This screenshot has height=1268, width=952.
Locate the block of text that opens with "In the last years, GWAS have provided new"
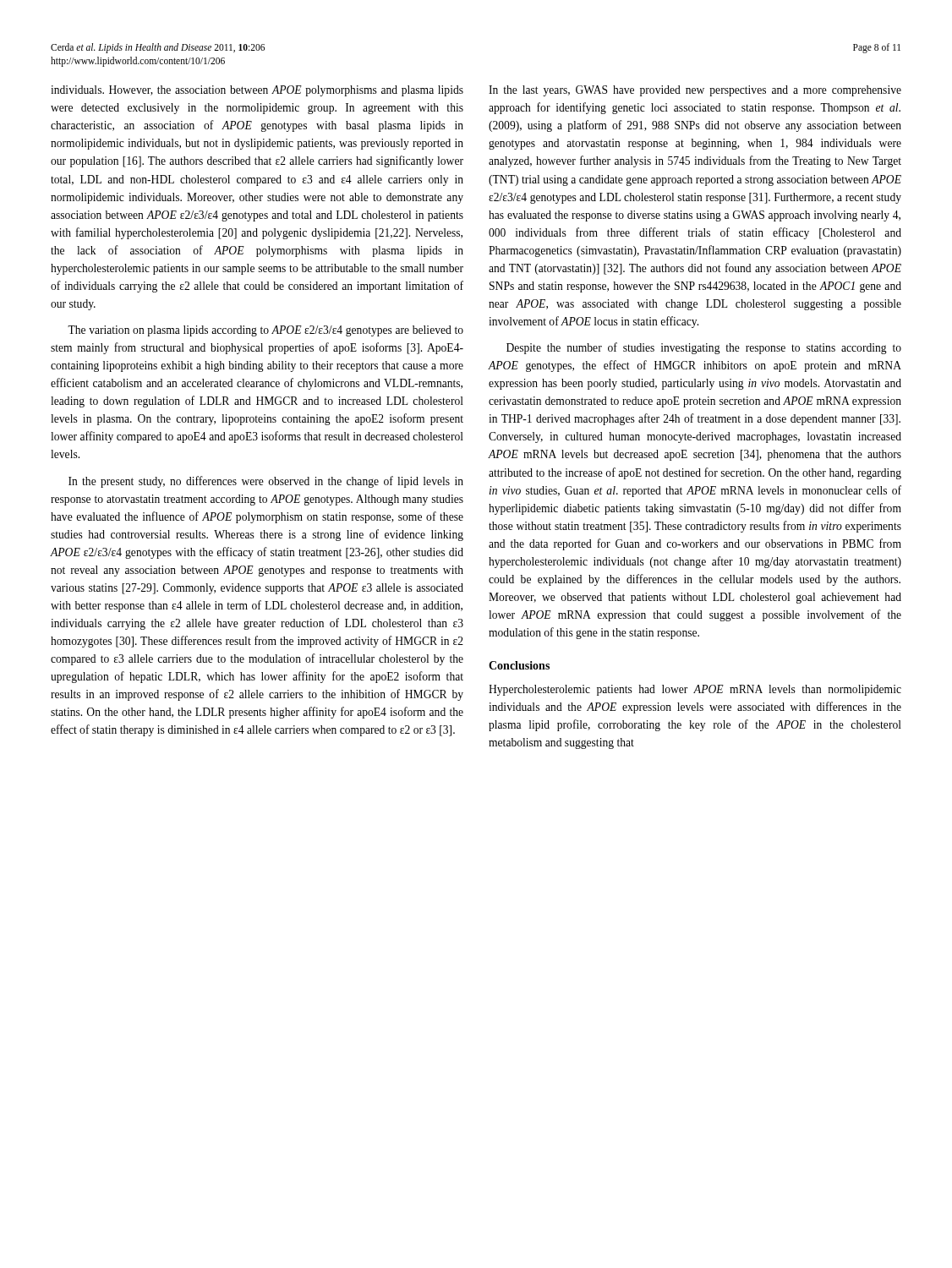(x=695, y=416)
